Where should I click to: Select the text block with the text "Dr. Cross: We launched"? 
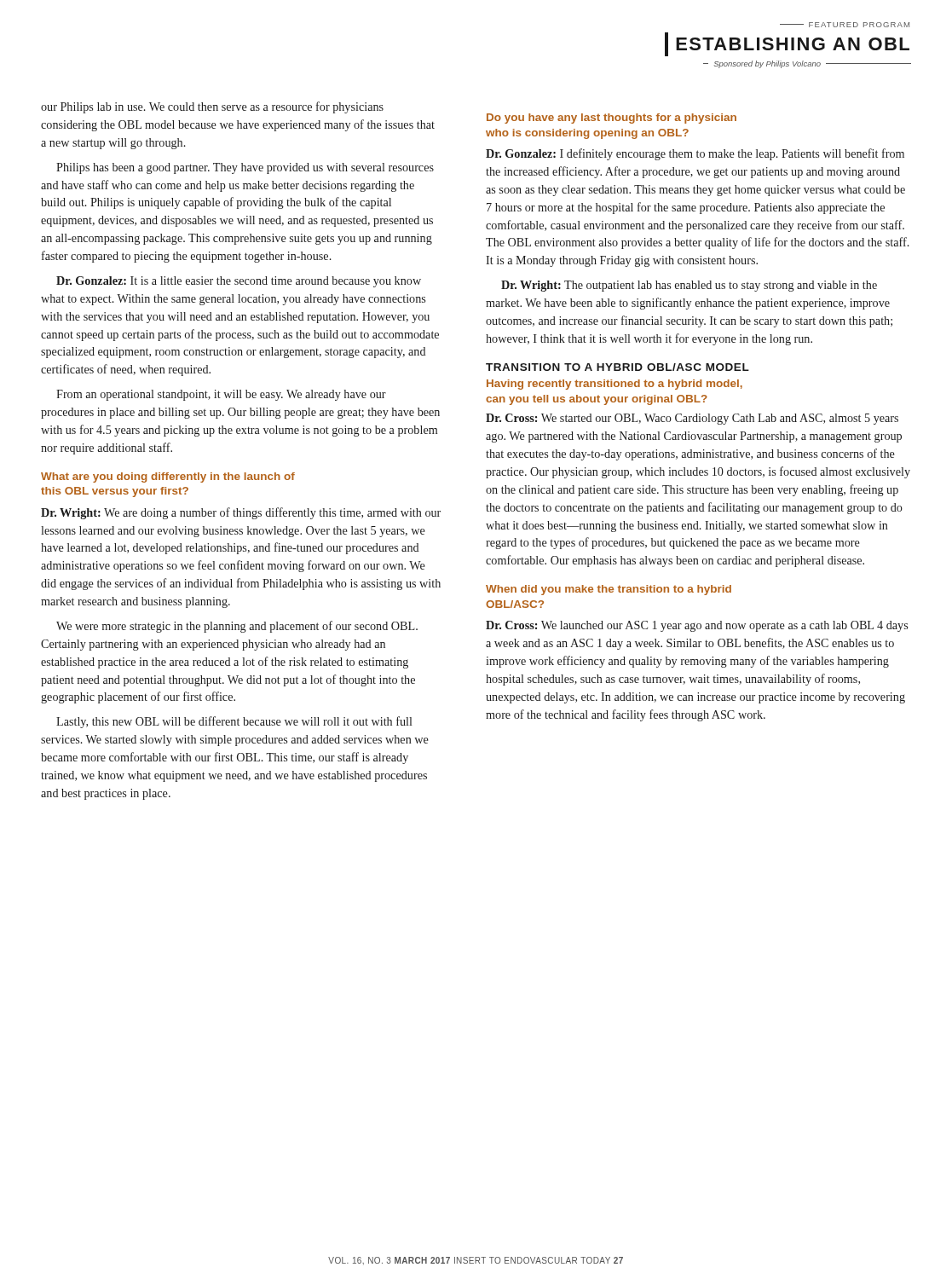click(699, 670)
